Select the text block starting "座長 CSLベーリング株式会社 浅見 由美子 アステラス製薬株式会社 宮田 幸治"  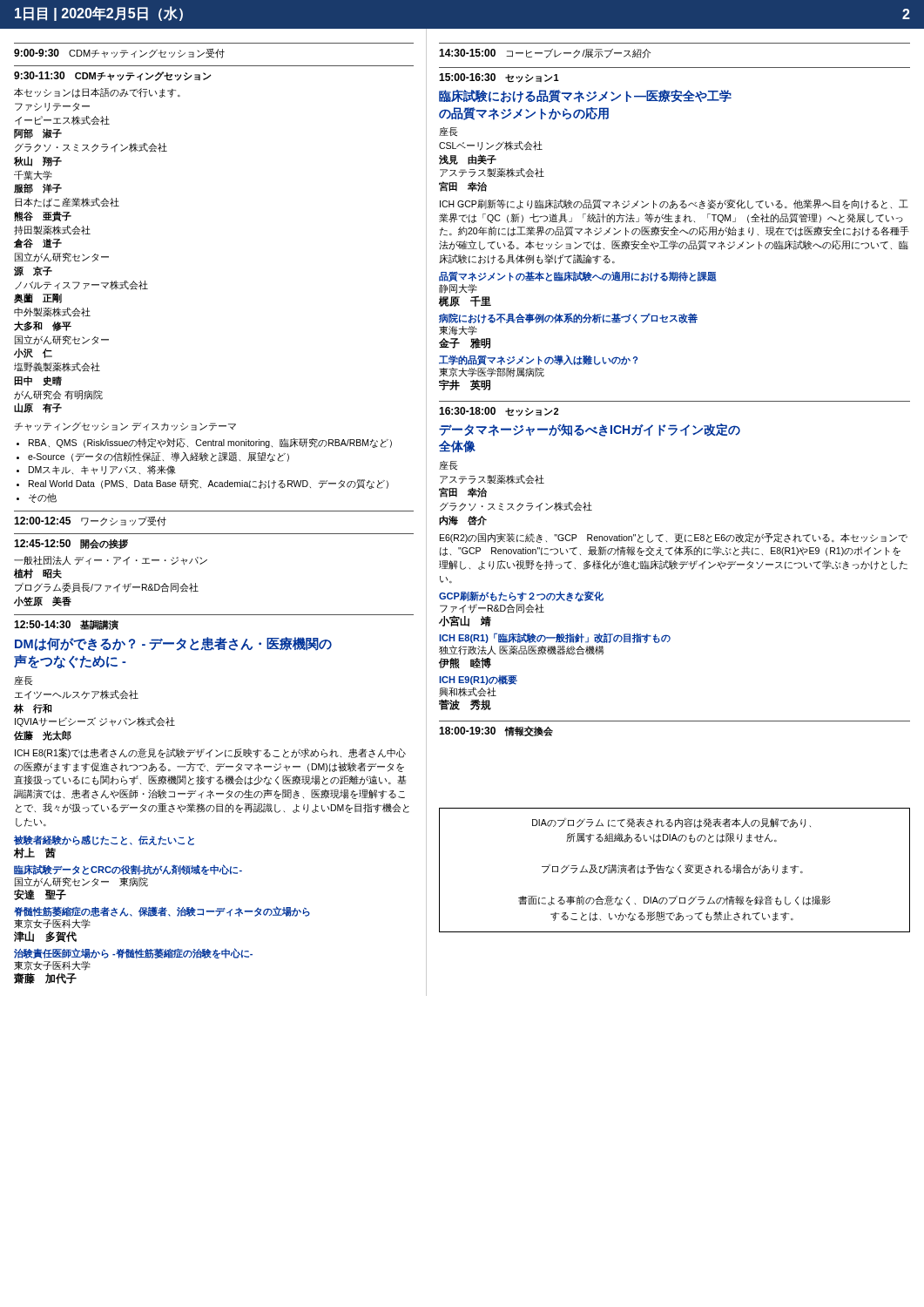coord(492,159)
